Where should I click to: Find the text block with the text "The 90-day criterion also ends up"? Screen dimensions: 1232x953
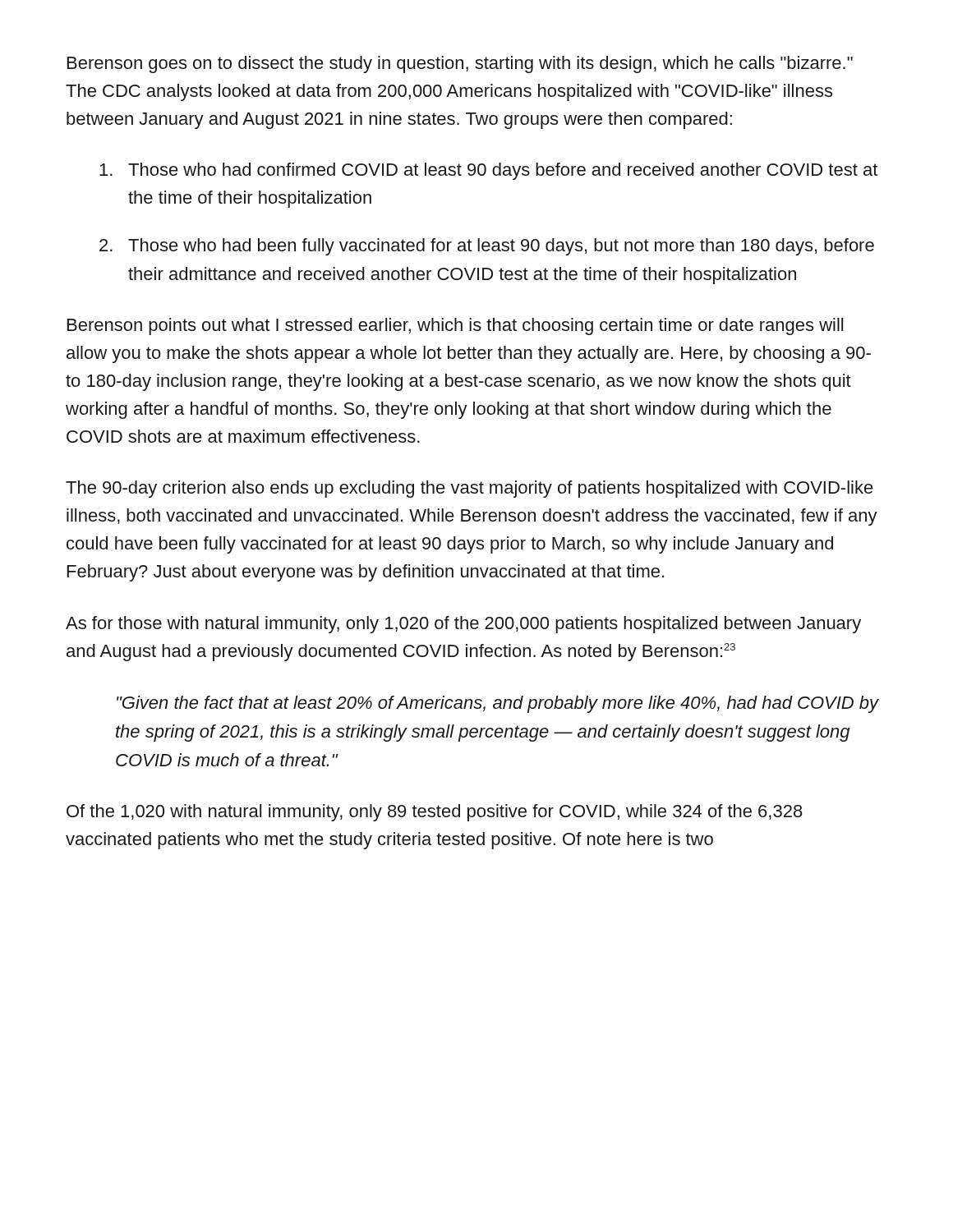point(471,530)
